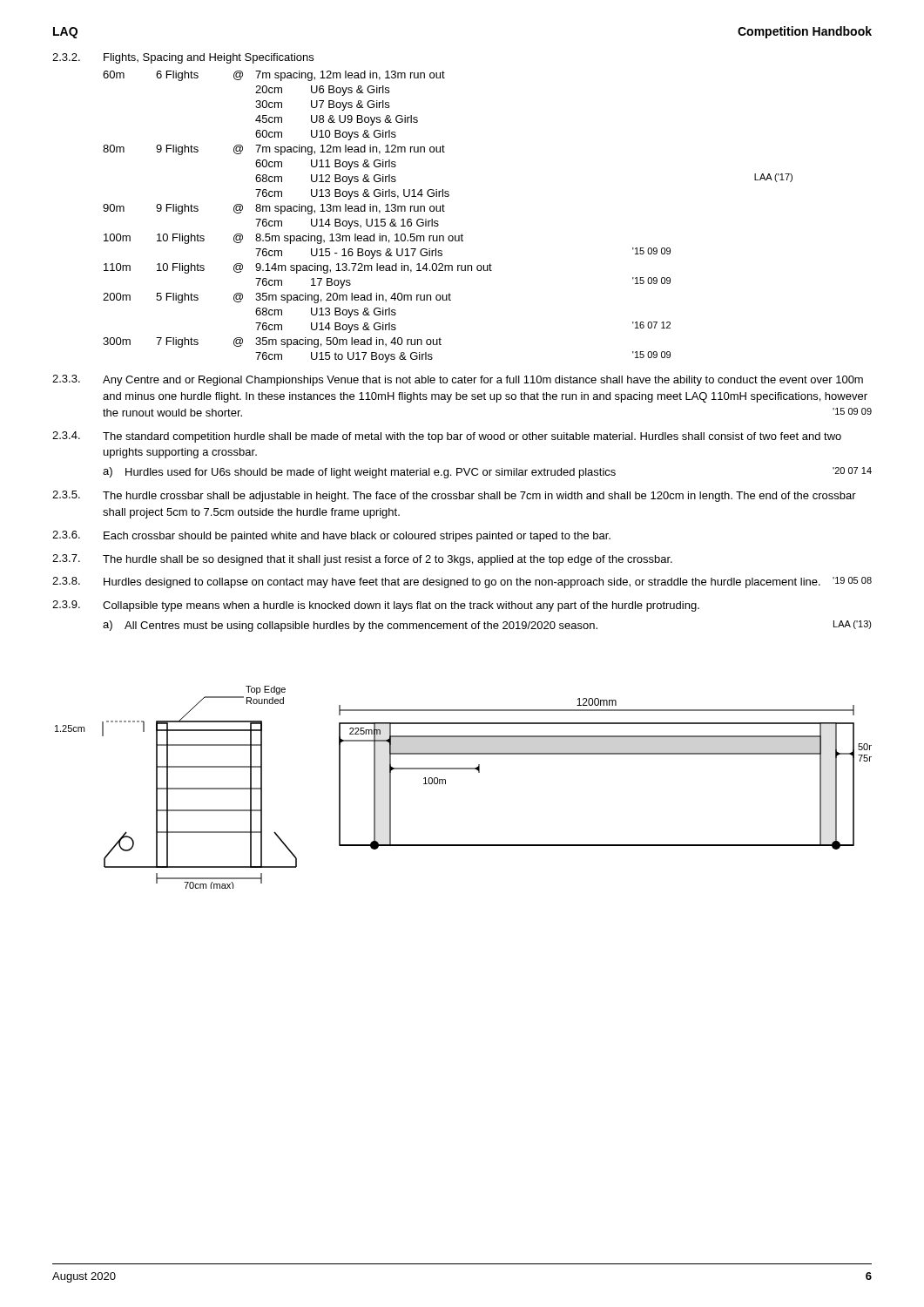Image resolution: width=924 pixels, height=1307 pixels.
Task: Find "2.3.2. Flights, Spacing and Height Specifications" on this page
Action: click(183, 57)
